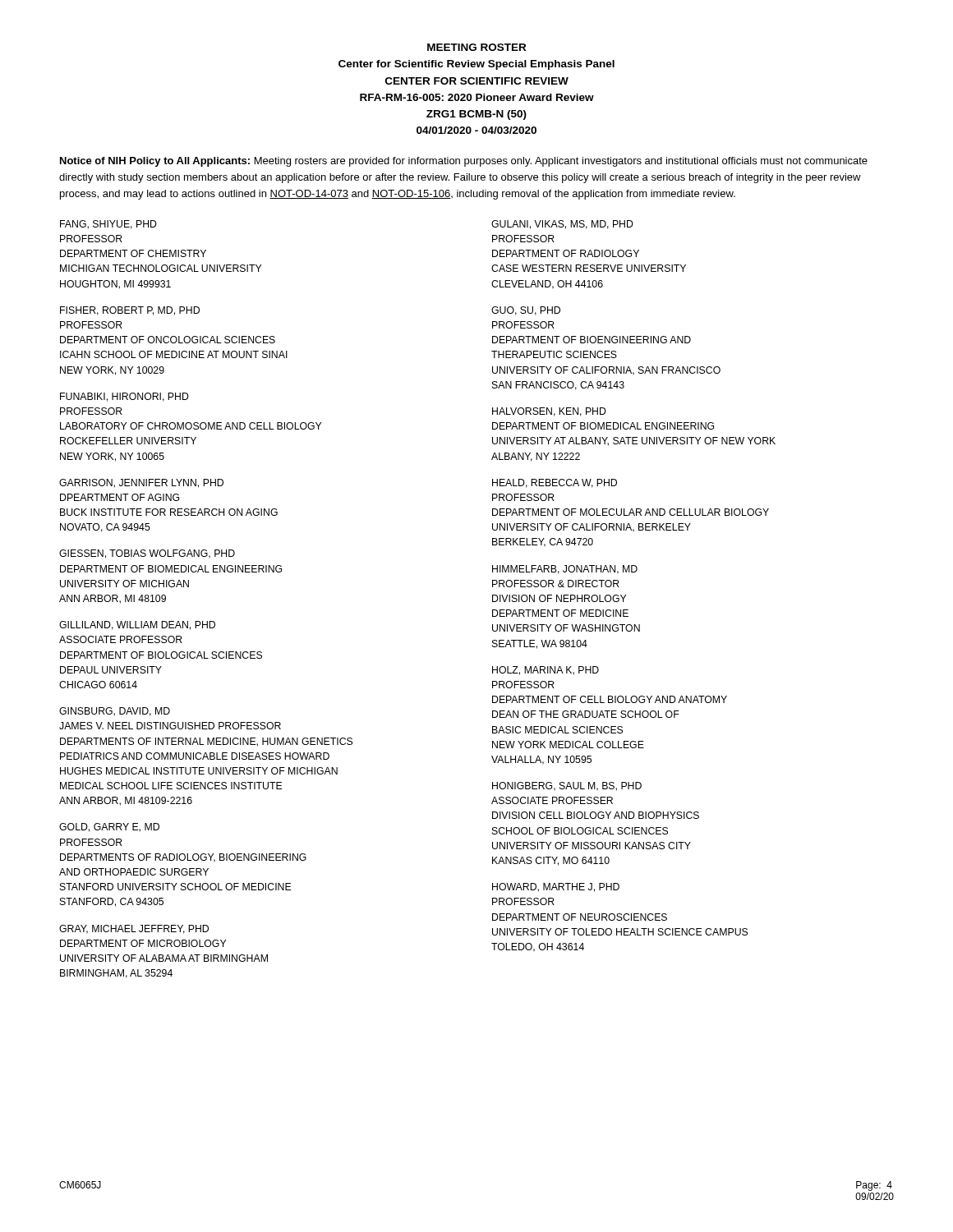953x1232 pixels.
Task: Find the passage starting "HOLZ, MARINA K, PHD PROFESSOR DEPARTMENT OF CELL"
Action: point(609,715)
